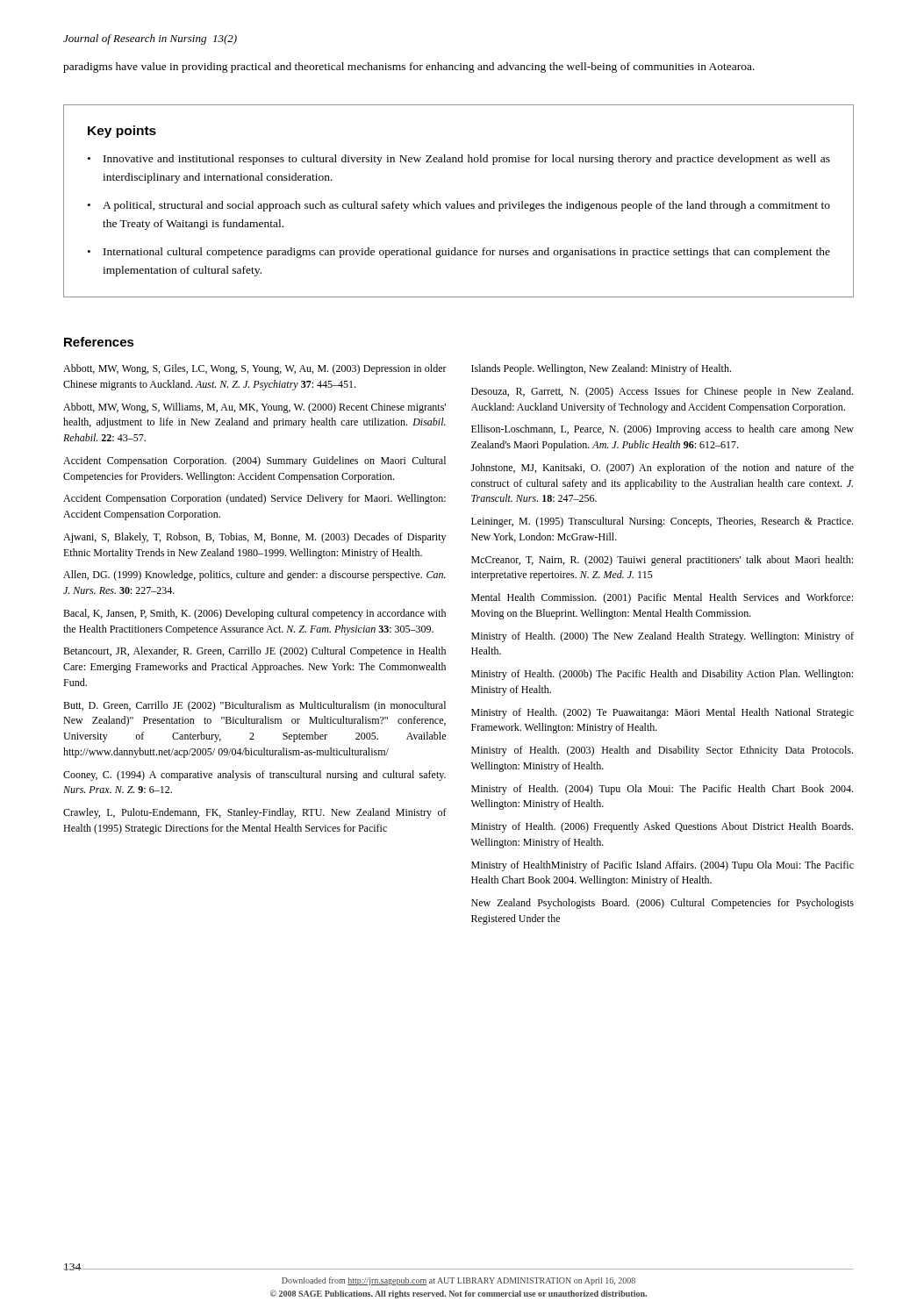Select the text block containing "Betancourt, JR, Alexander, R. Green, Carrillo"

click(255, 667)
